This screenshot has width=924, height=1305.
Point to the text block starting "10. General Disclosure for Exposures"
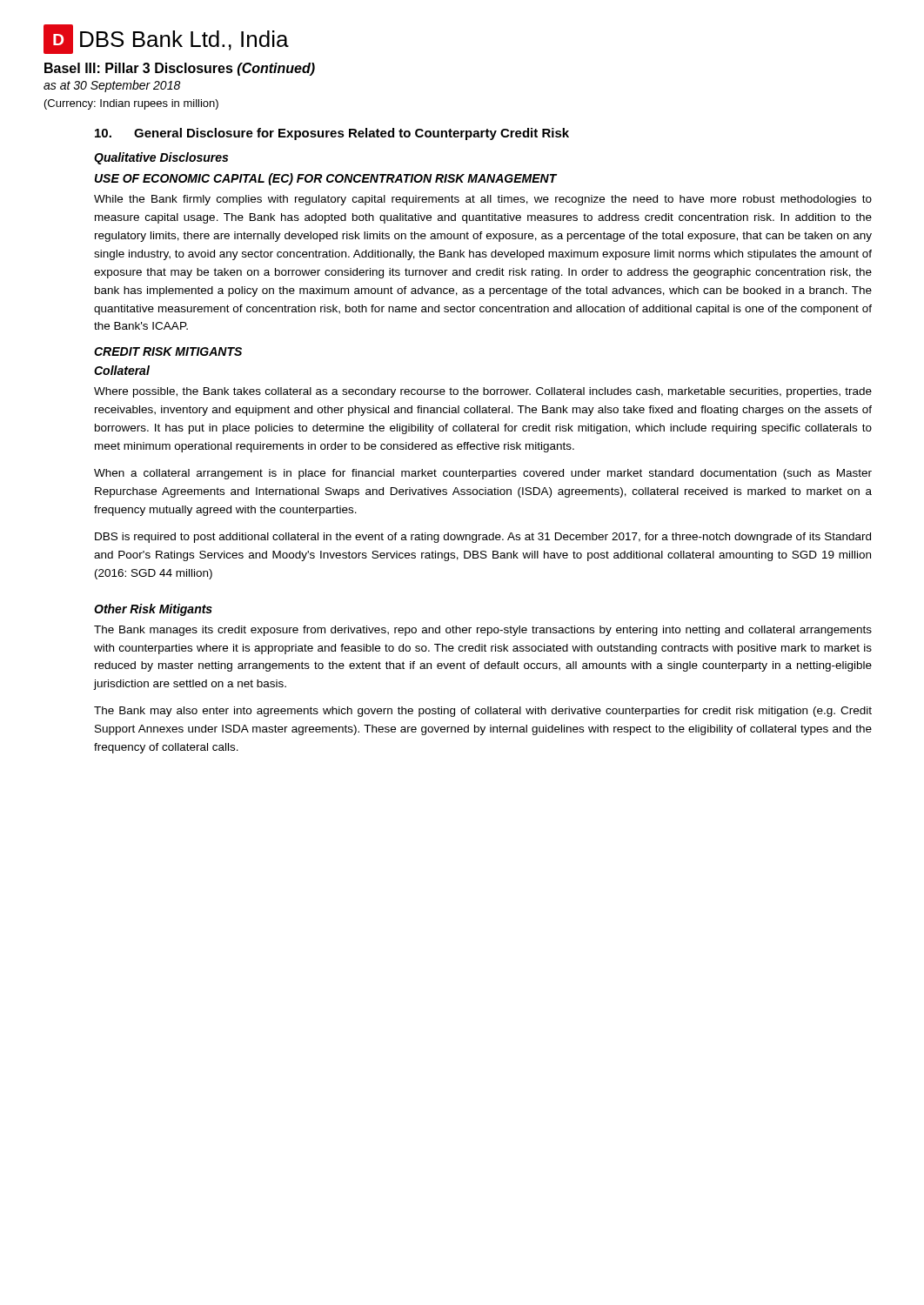click(483, 133)
